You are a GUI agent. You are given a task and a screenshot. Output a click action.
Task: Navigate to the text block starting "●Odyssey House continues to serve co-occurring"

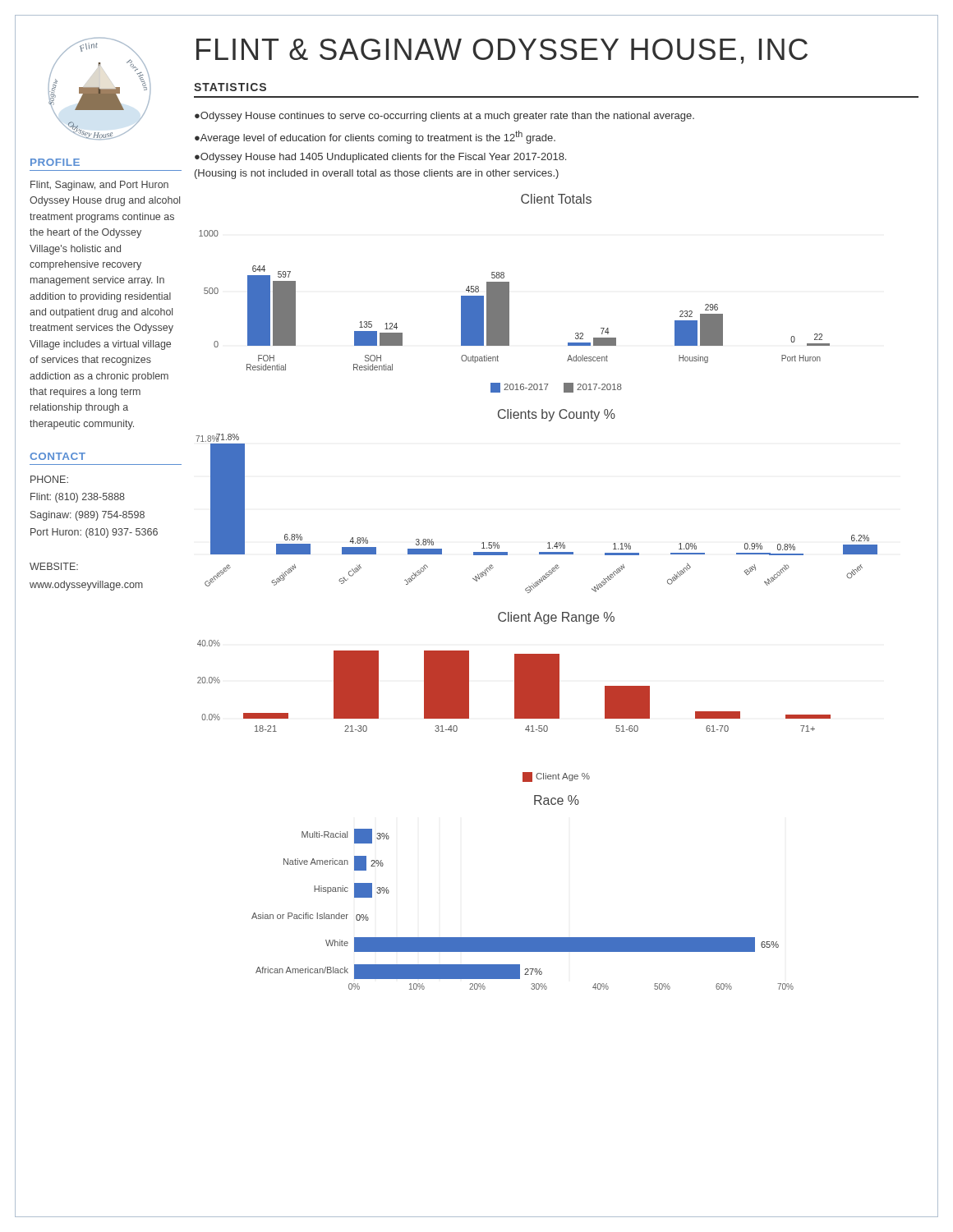(x=556, y=116)
